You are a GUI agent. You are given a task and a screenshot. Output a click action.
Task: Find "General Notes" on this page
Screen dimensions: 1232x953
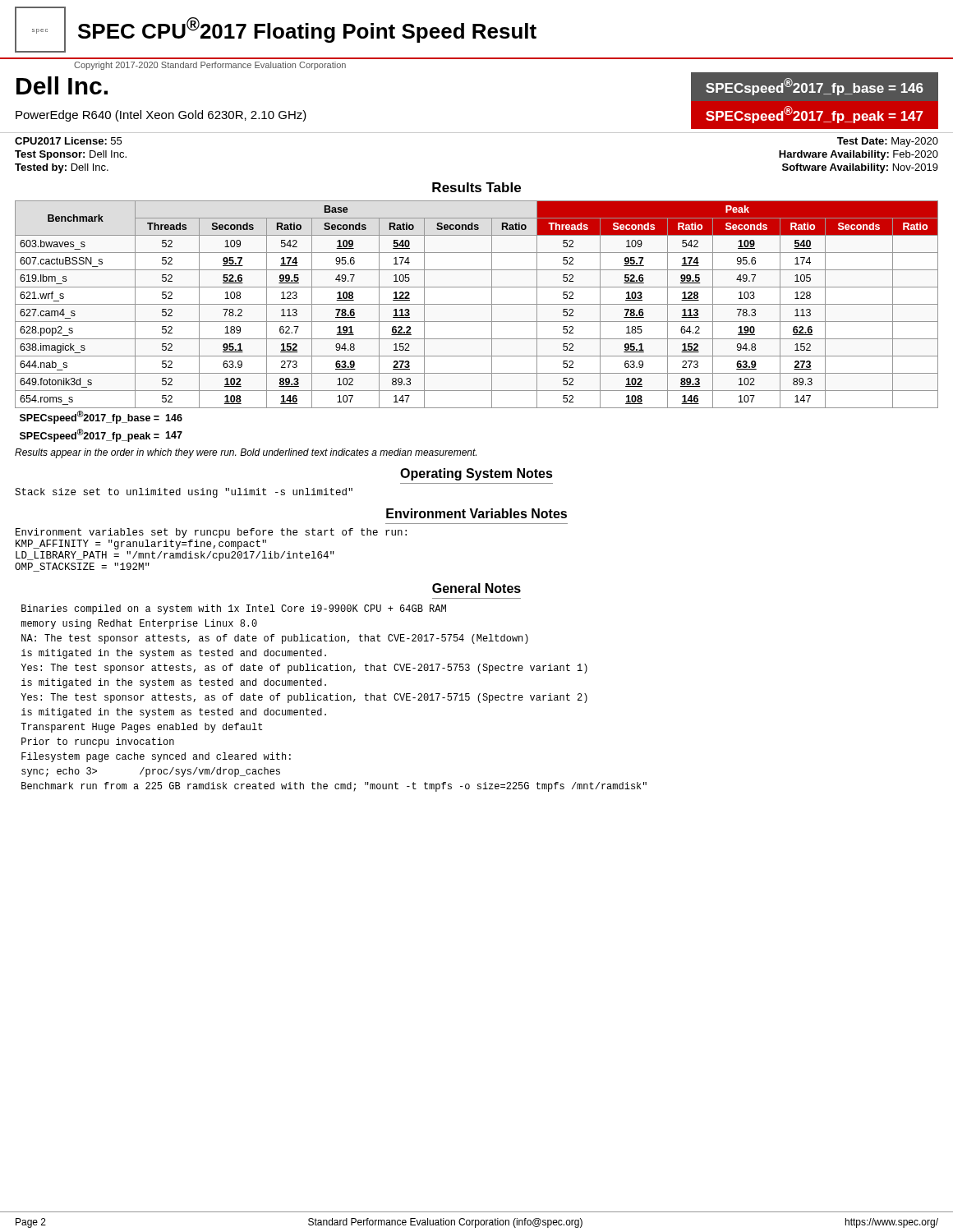476,588
